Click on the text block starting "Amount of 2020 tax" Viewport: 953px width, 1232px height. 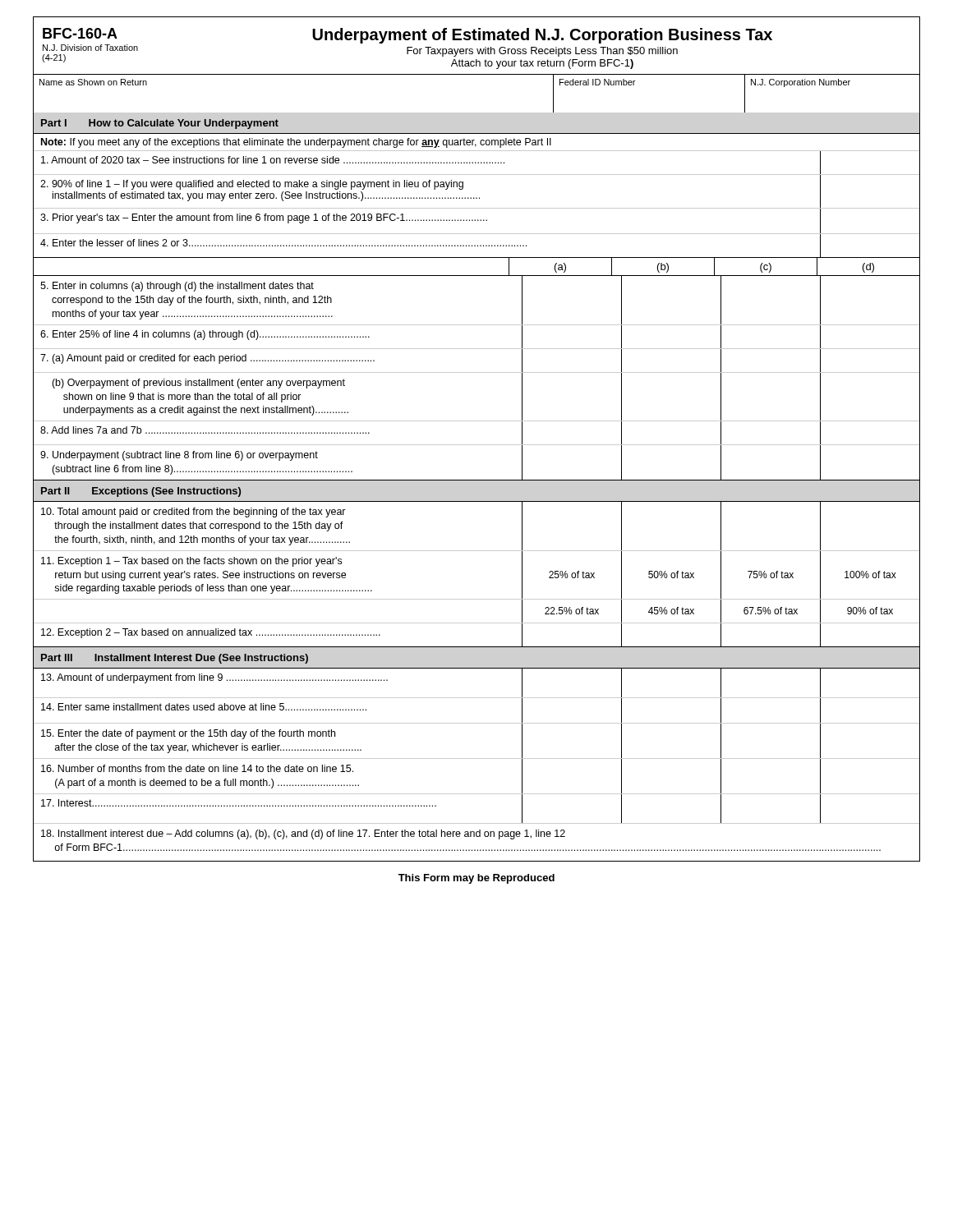click(x=476, y=163)
